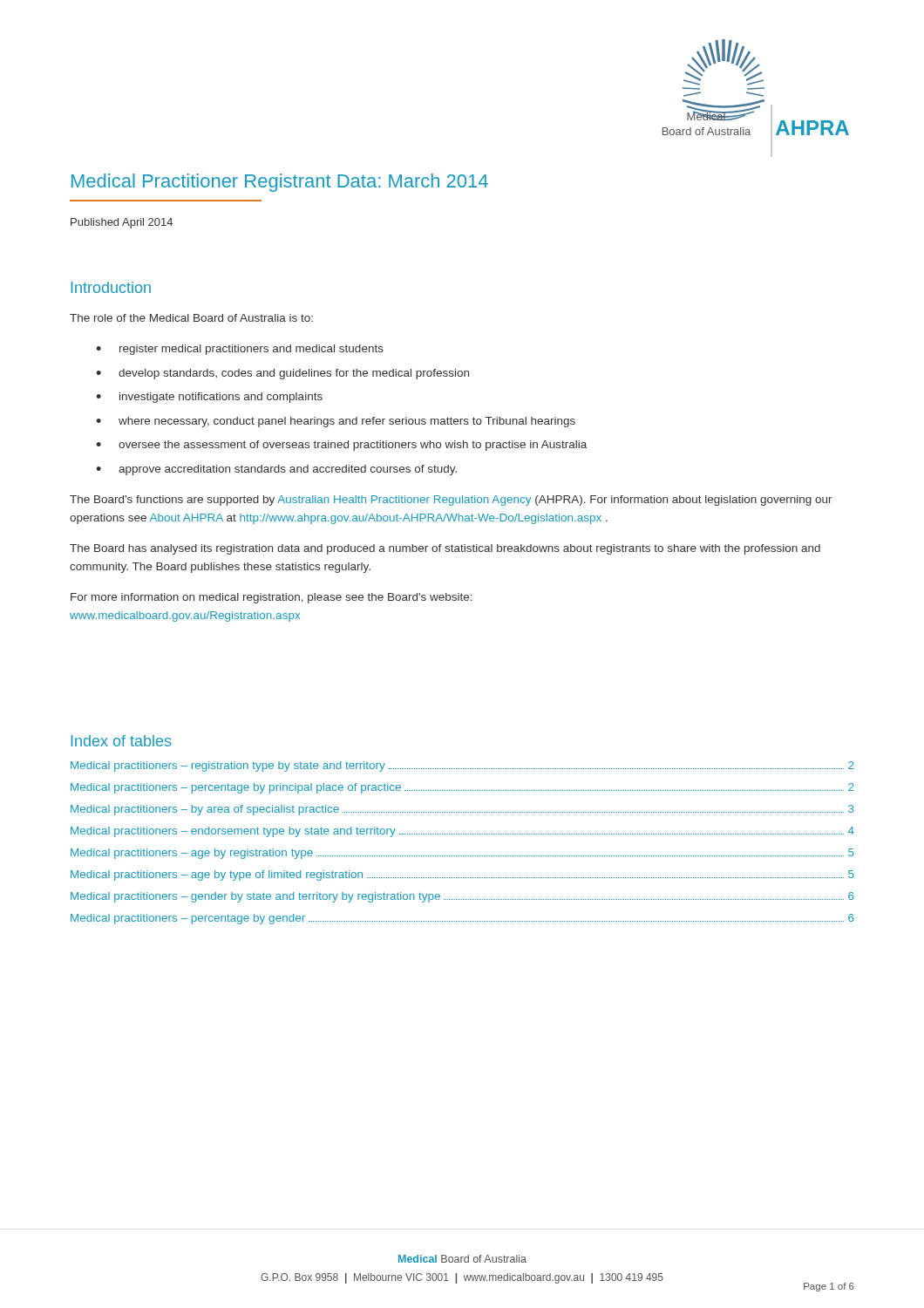Locate the text "• register medical practitioners and medical students"
924x1308 pixels.
click(240, 349)
